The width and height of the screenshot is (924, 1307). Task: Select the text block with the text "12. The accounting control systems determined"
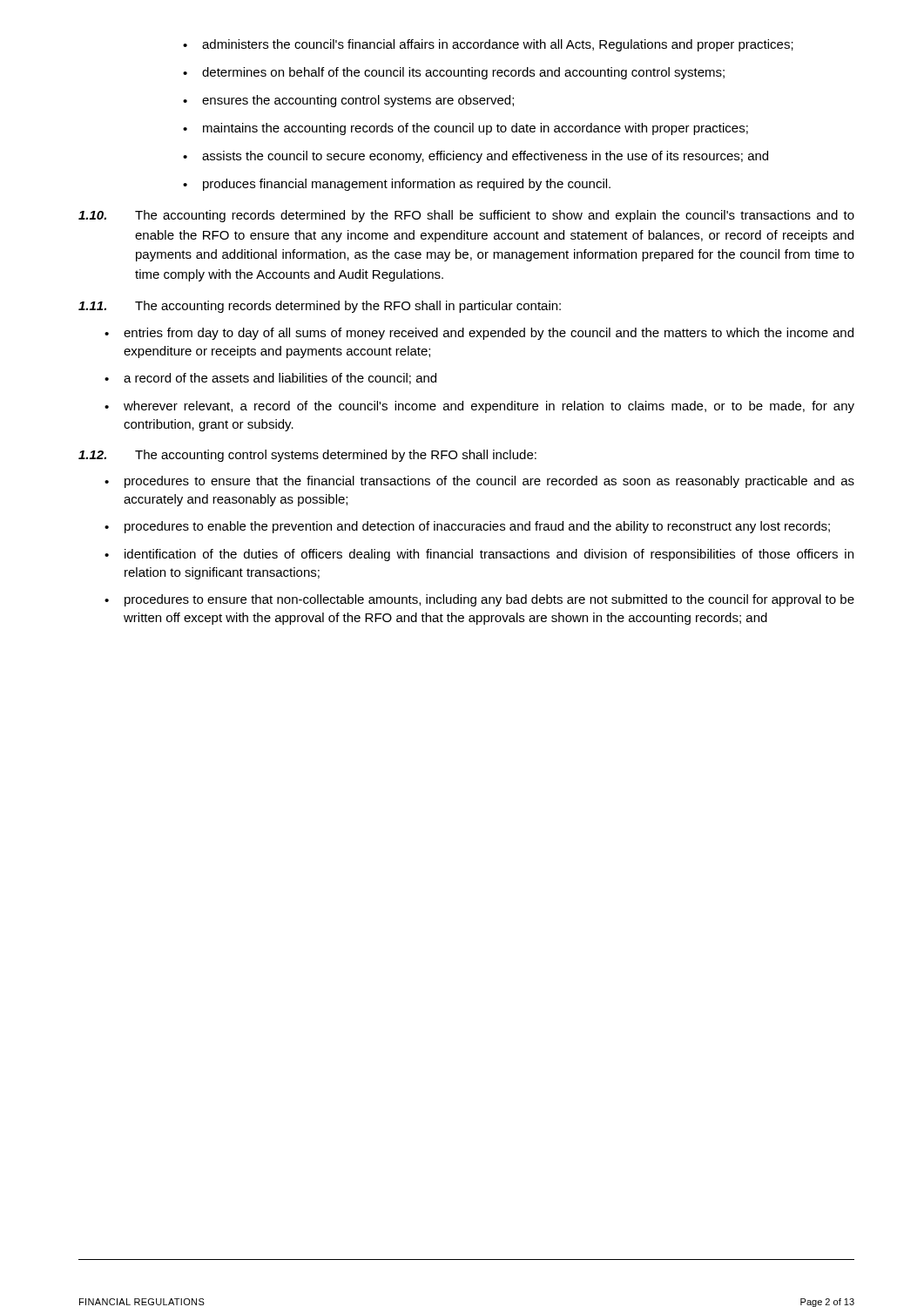(x=466, y=455)
